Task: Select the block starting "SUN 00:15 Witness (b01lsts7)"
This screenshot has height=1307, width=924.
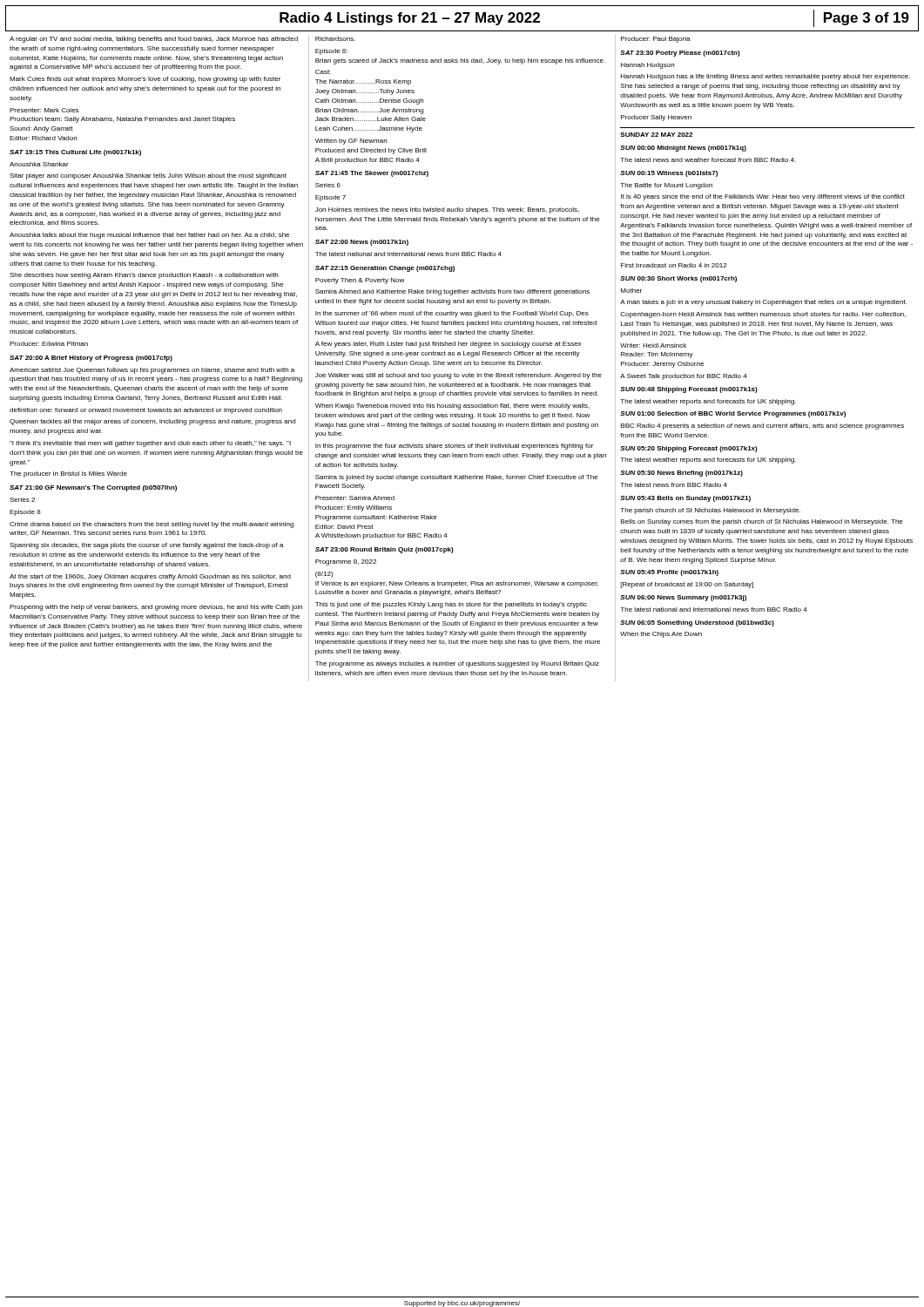Action: 669,174
